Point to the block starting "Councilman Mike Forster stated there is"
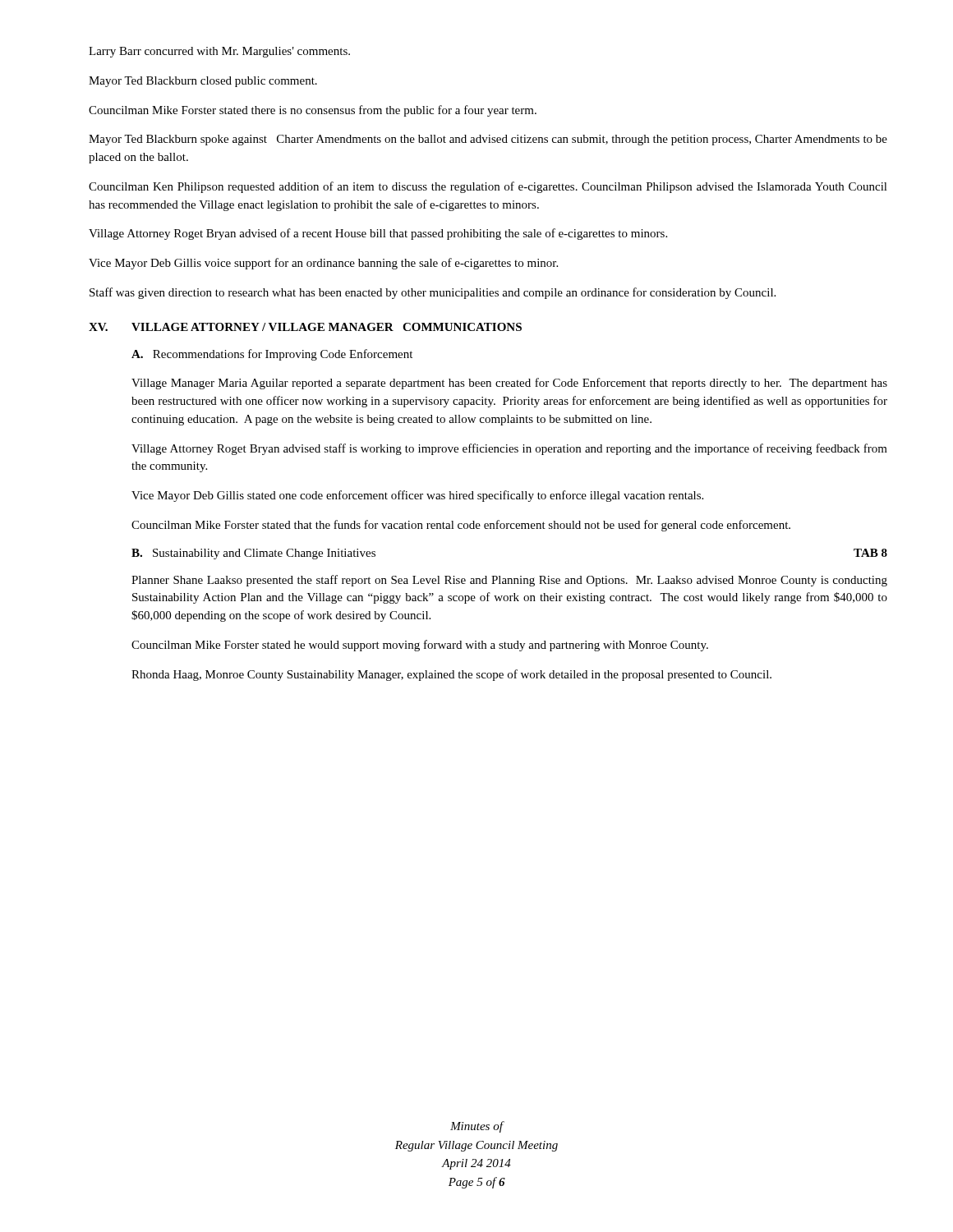 [x=313, y=110]
